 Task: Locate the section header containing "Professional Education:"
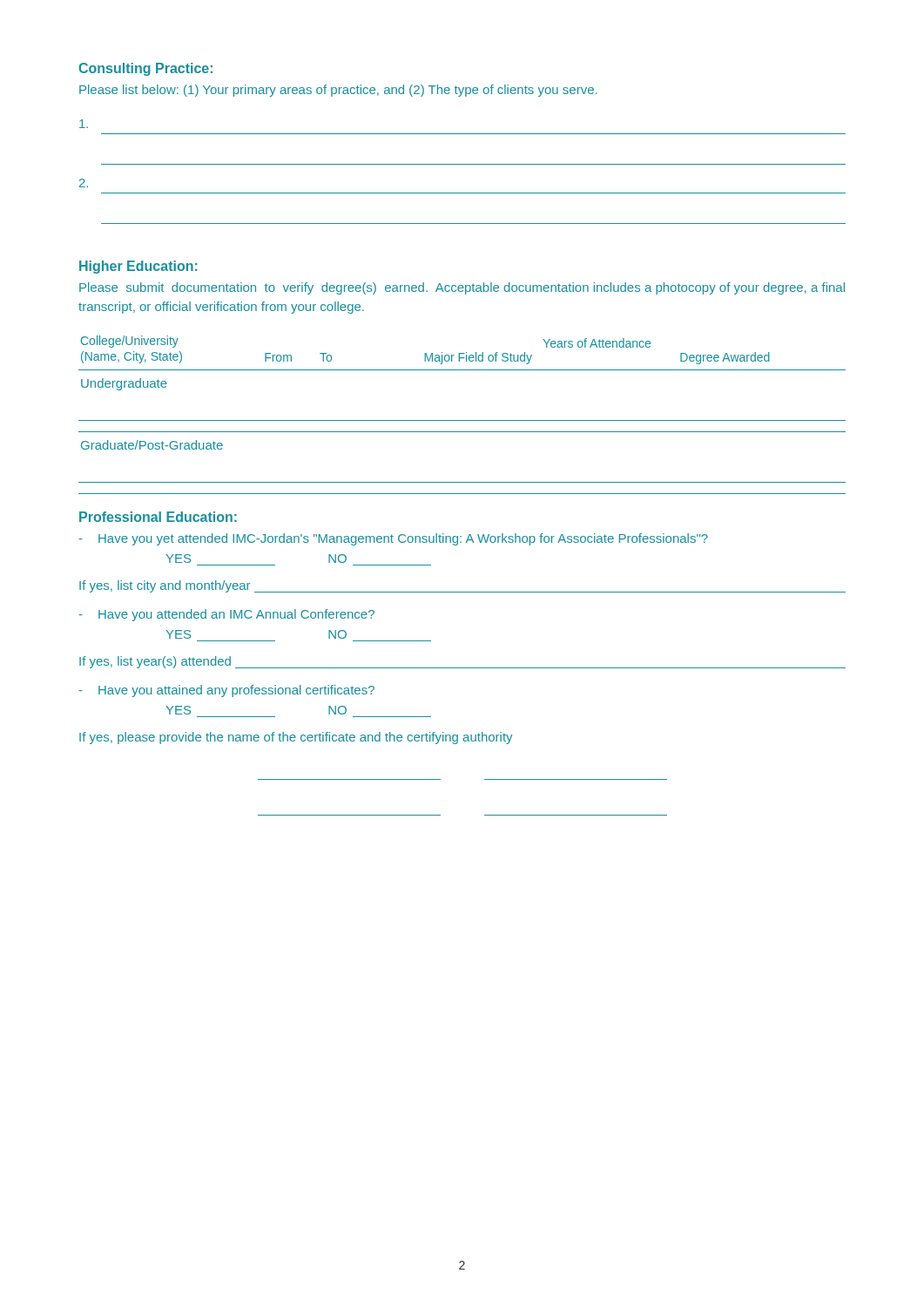click(158, 517)
